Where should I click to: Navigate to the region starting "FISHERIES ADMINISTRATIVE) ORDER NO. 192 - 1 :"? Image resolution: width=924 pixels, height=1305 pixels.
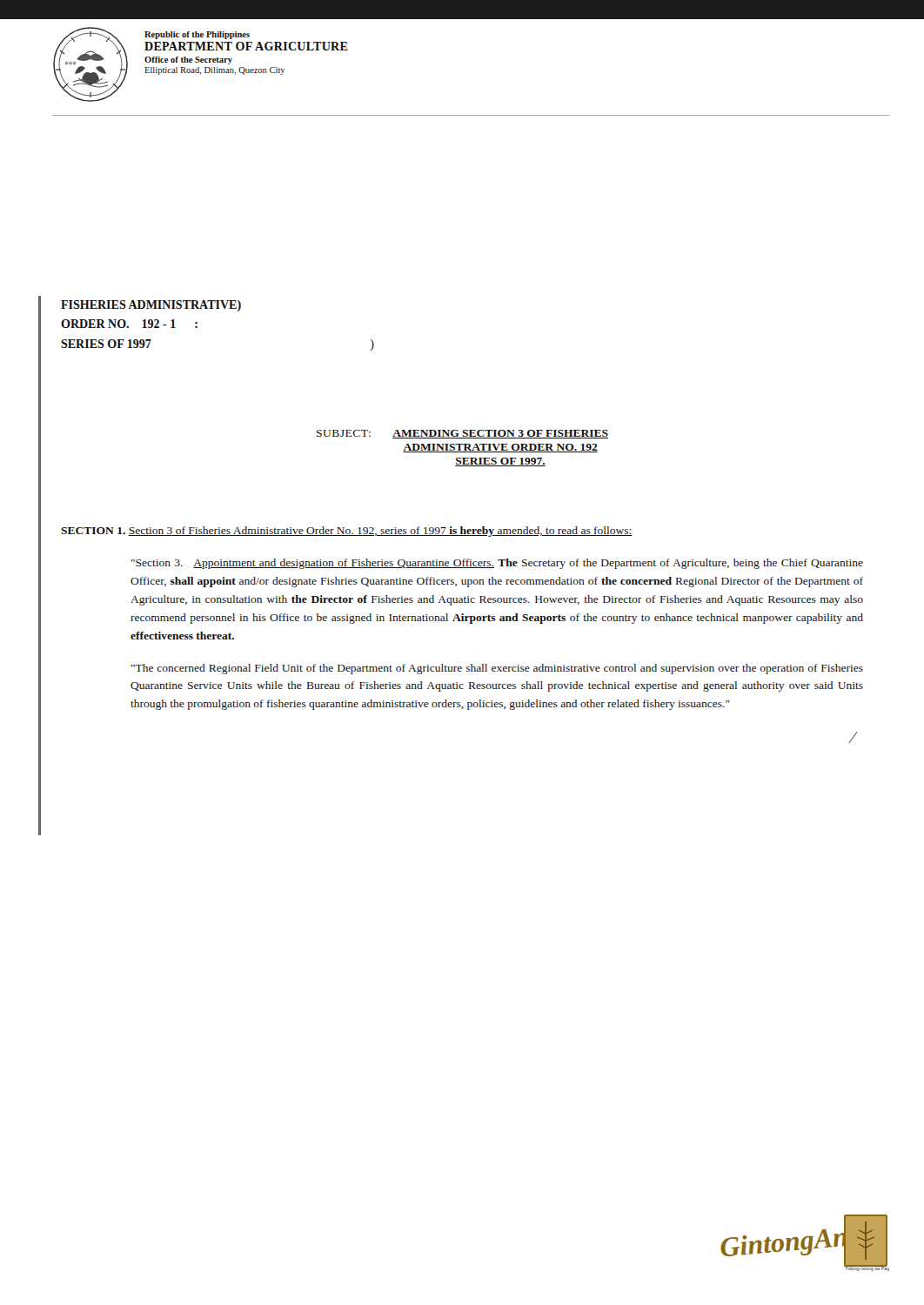(x=151, y=306)
